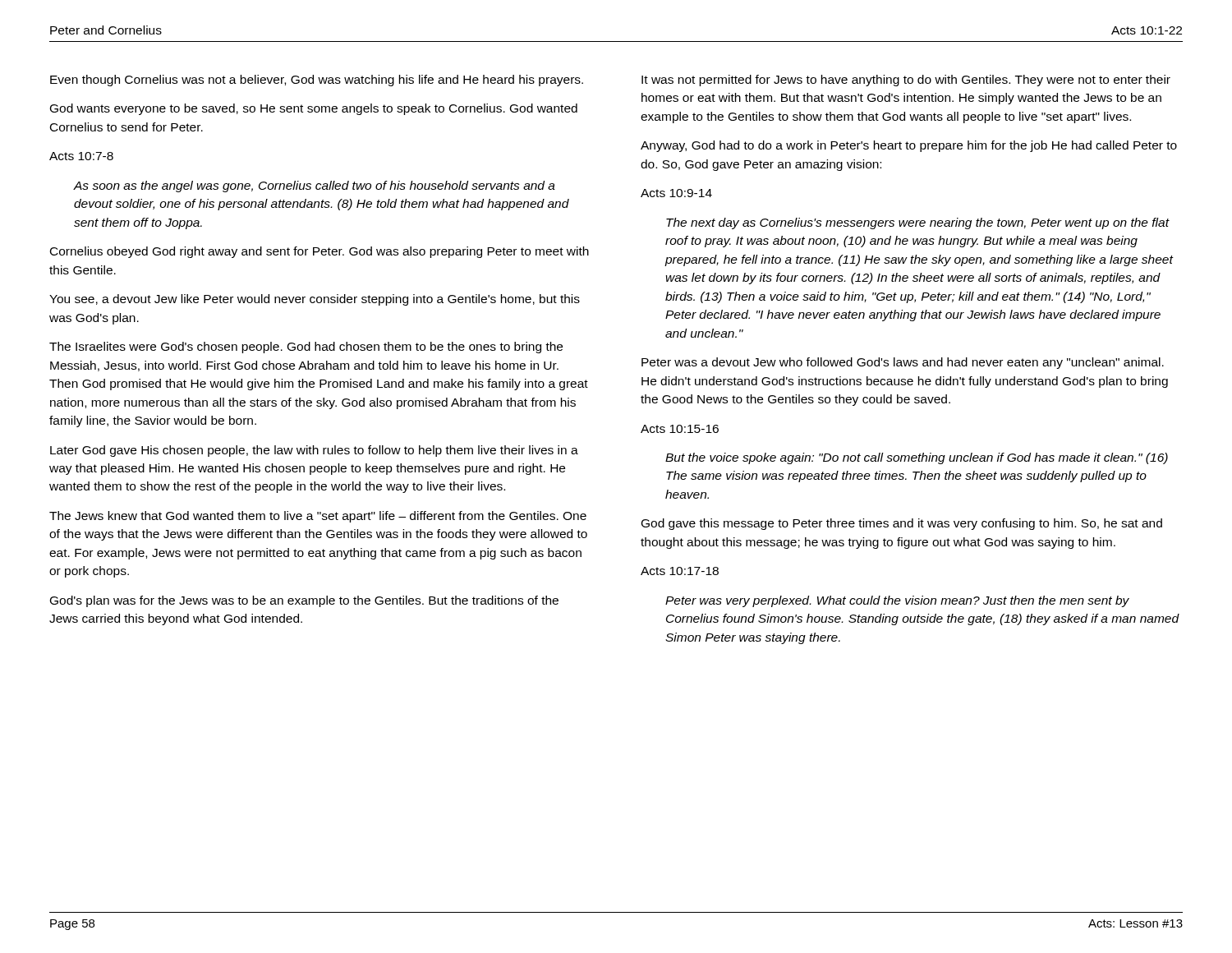Locate the text "Acts 10:7-8"
The width and height of the screenshot is (1232, 953).
point(81,156)
